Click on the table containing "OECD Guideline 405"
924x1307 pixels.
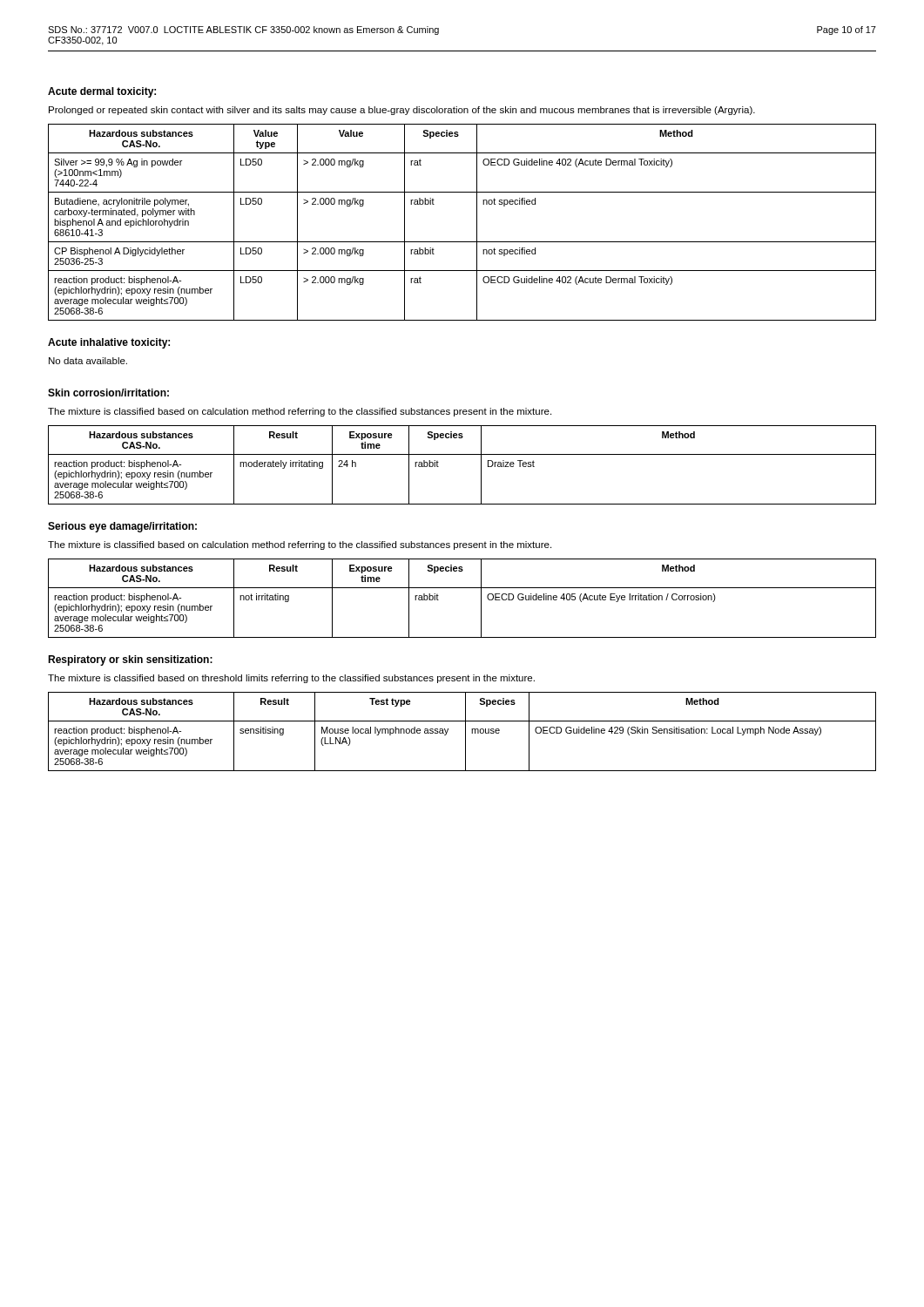462,598
